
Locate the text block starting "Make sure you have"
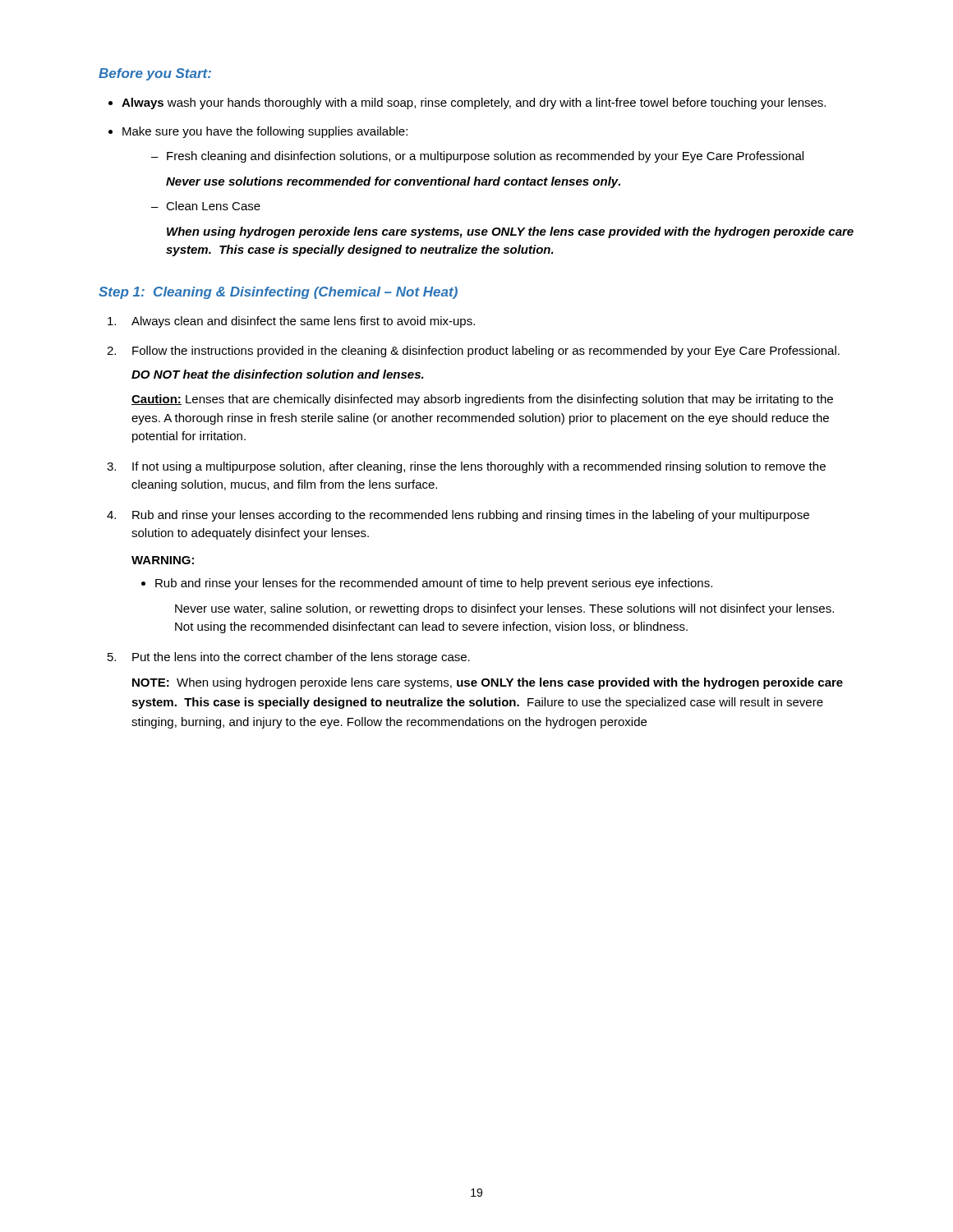click(488, 191)
